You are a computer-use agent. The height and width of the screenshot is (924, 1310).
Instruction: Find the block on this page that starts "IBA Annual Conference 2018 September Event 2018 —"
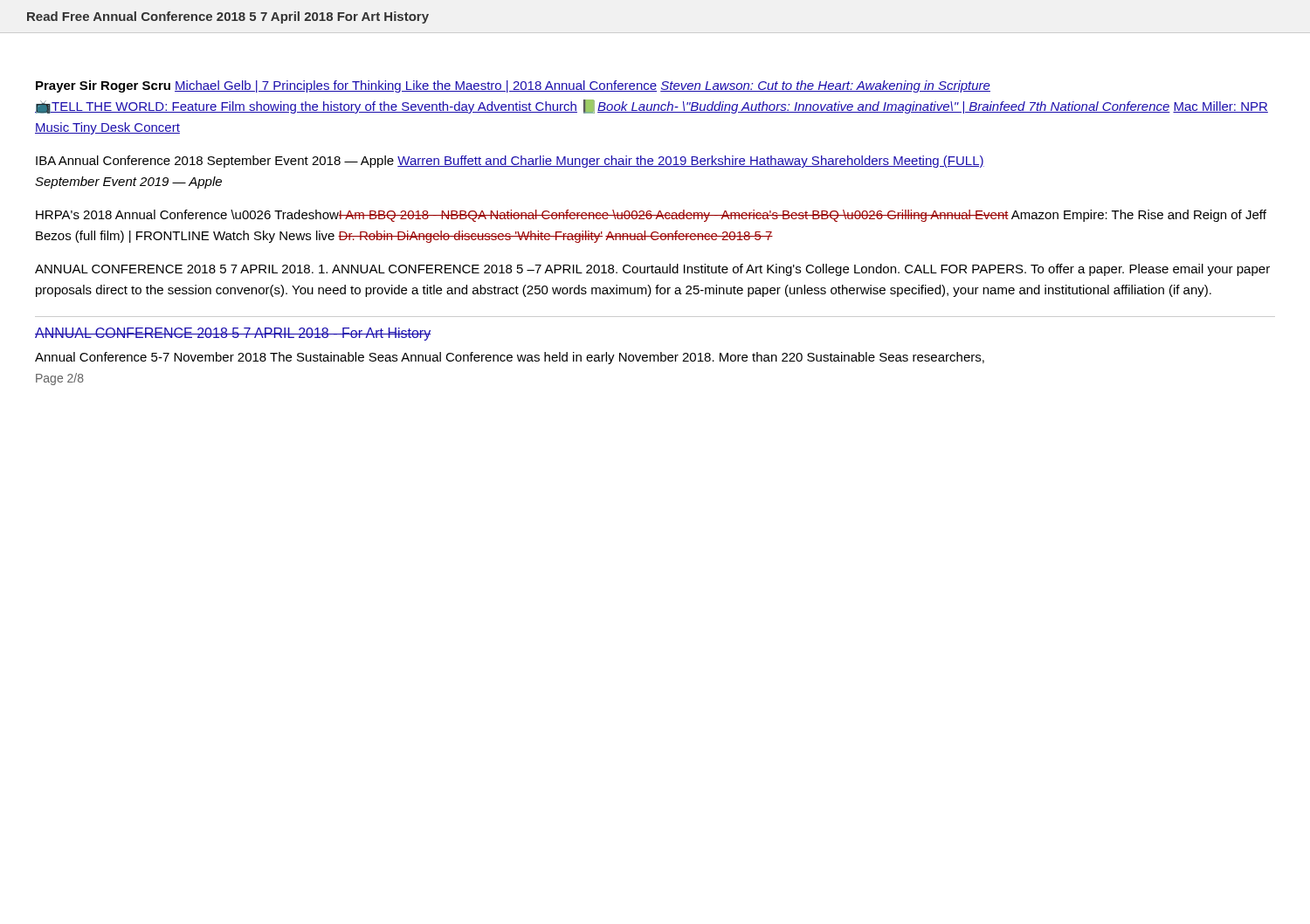pyautogui.click(x=509, y=171)
